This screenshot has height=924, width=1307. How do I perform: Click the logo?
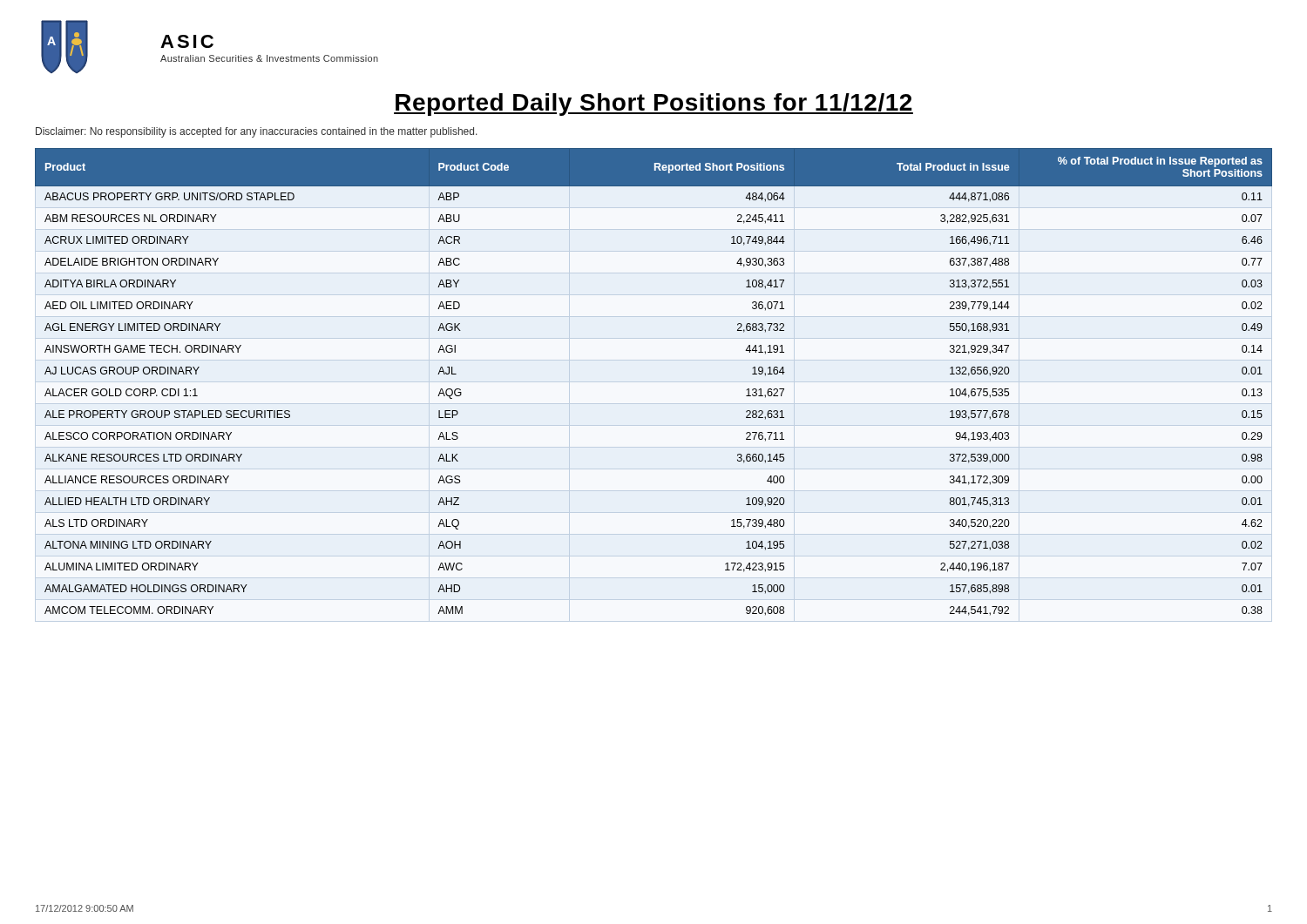pyautogui.click(x=654, y=42)
